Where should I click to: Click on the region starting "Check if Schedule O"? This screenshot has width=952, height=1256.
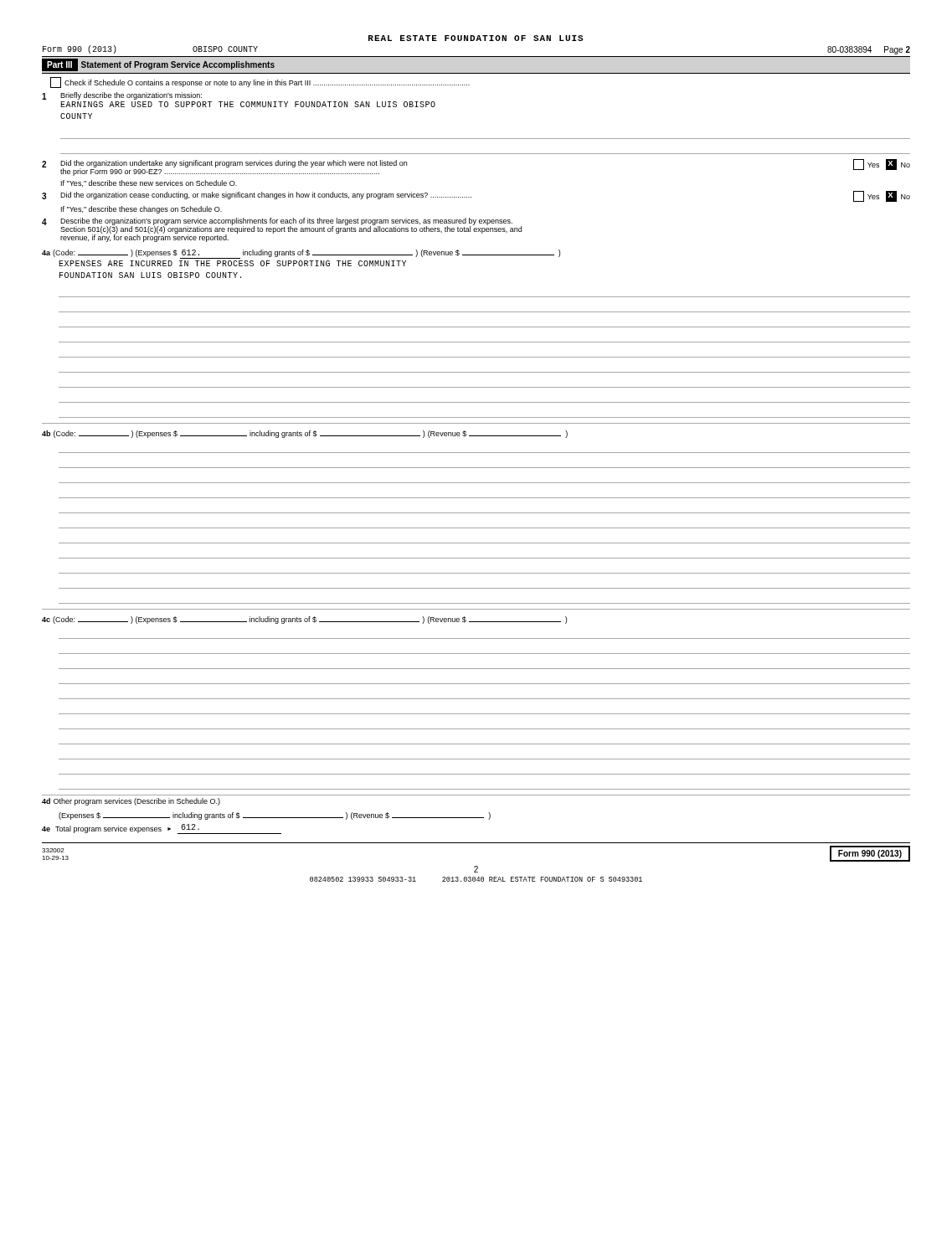click(260, 82)
